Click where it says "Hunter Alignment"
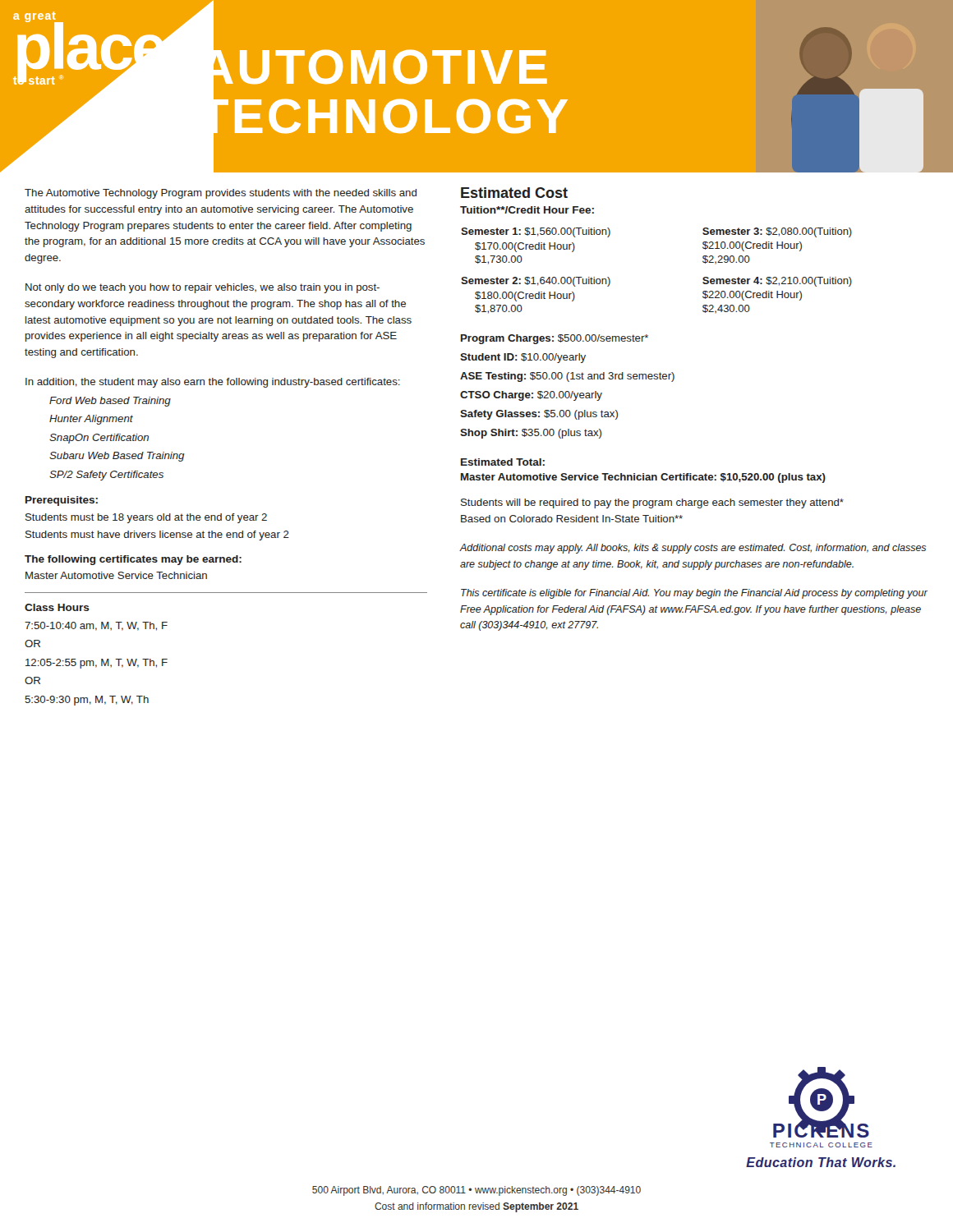Screen dimensions: 1232x953 91,419
